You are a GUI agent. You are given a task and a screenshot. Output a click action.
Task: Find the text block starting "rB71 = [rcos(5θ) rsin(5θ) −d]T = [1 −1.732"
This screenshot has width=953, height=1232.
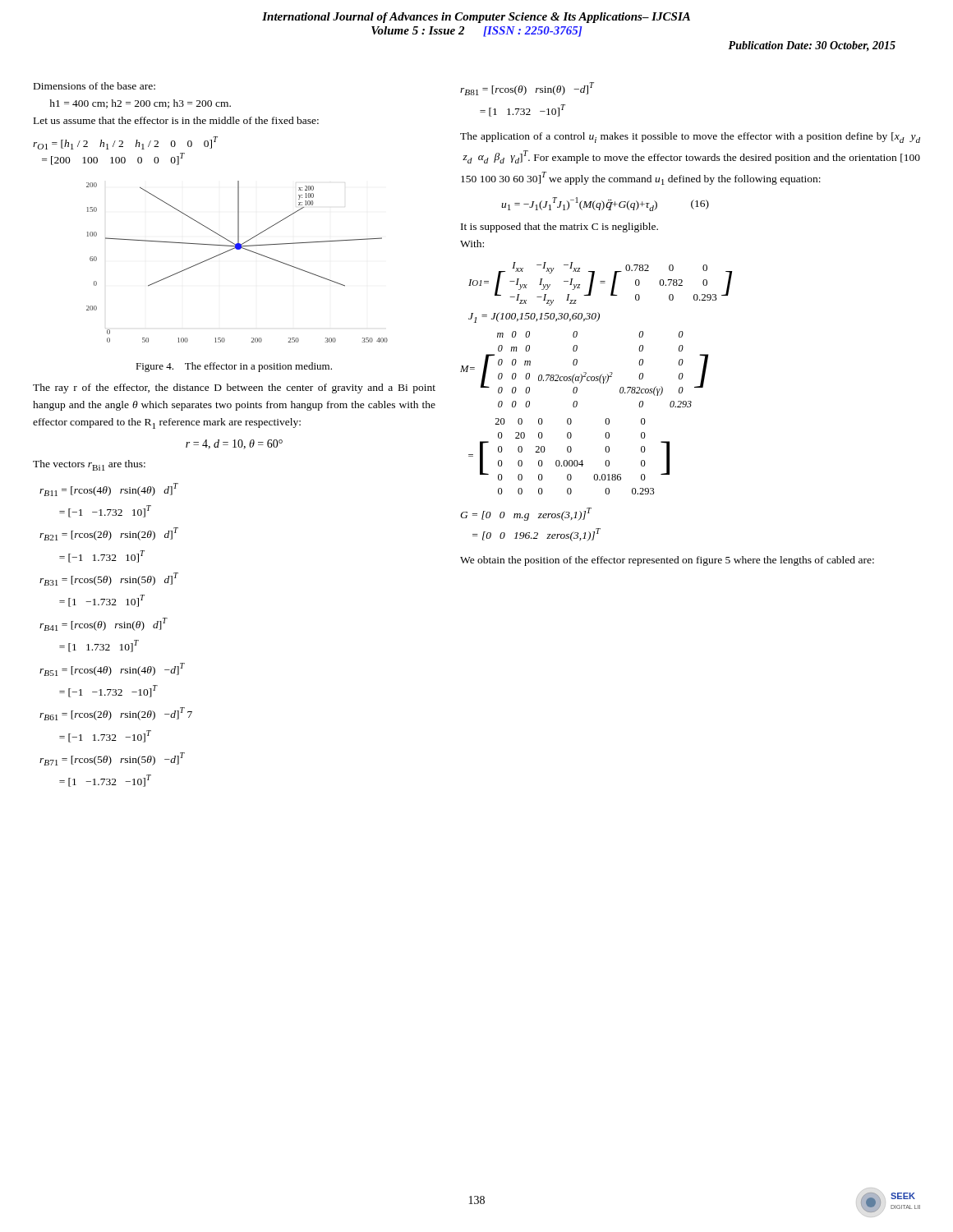coord(112,769)
